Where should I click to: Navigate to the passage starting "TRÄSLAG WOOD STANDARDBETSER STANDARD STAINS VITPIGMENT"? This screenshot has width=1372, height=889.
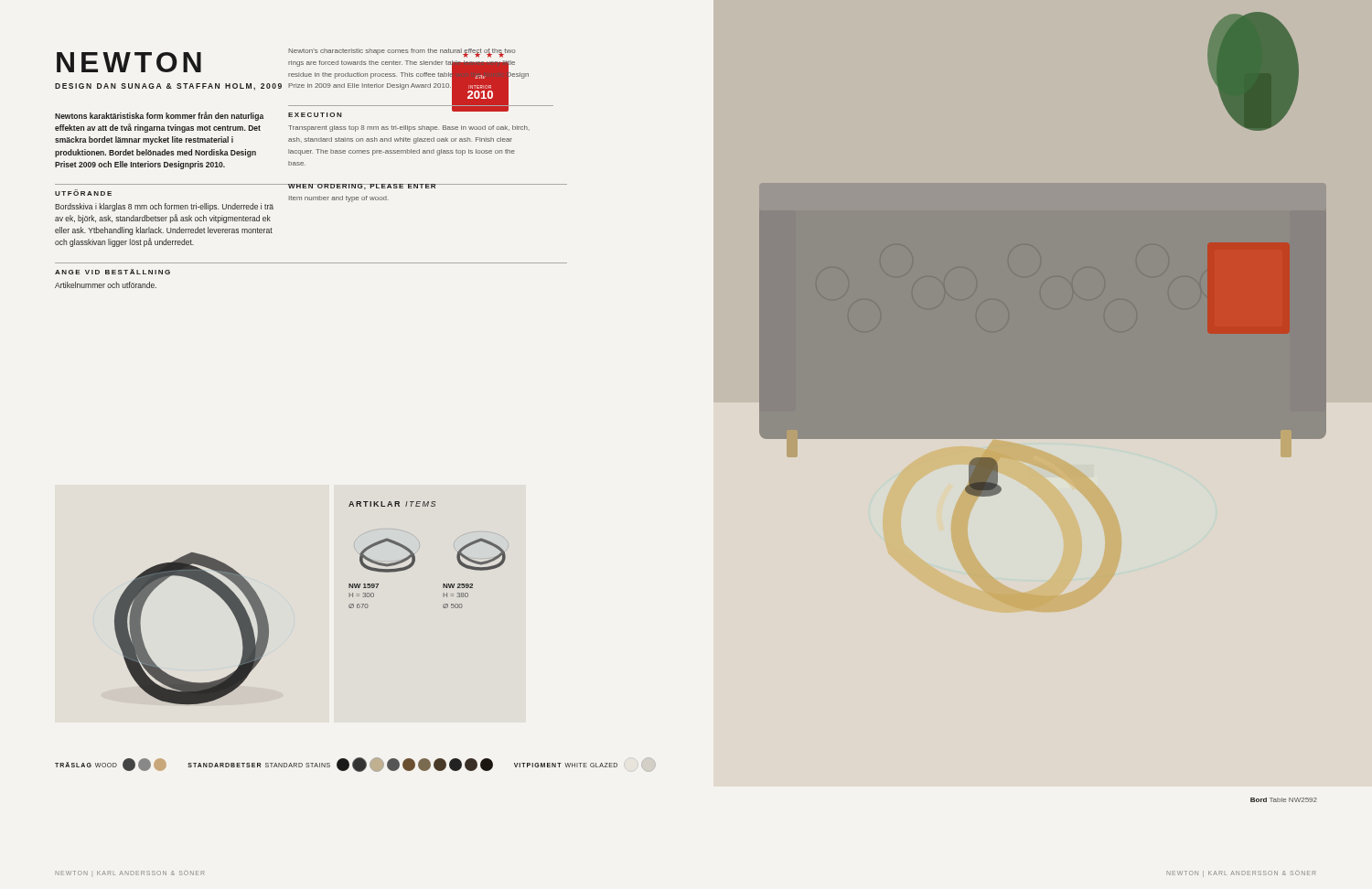[357, 765]
